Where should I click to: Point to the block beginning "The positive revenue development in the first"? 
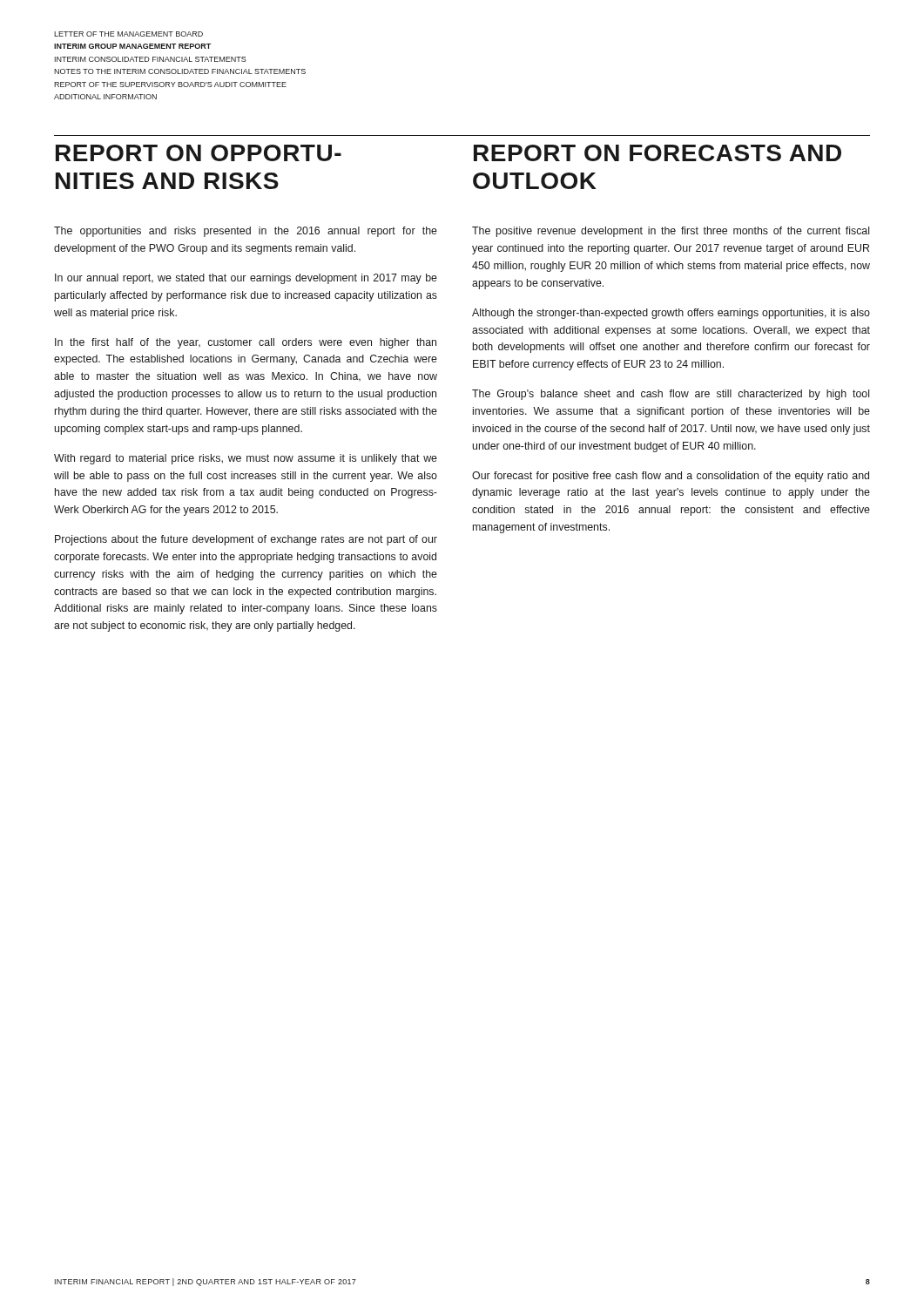tap(671, 257)
